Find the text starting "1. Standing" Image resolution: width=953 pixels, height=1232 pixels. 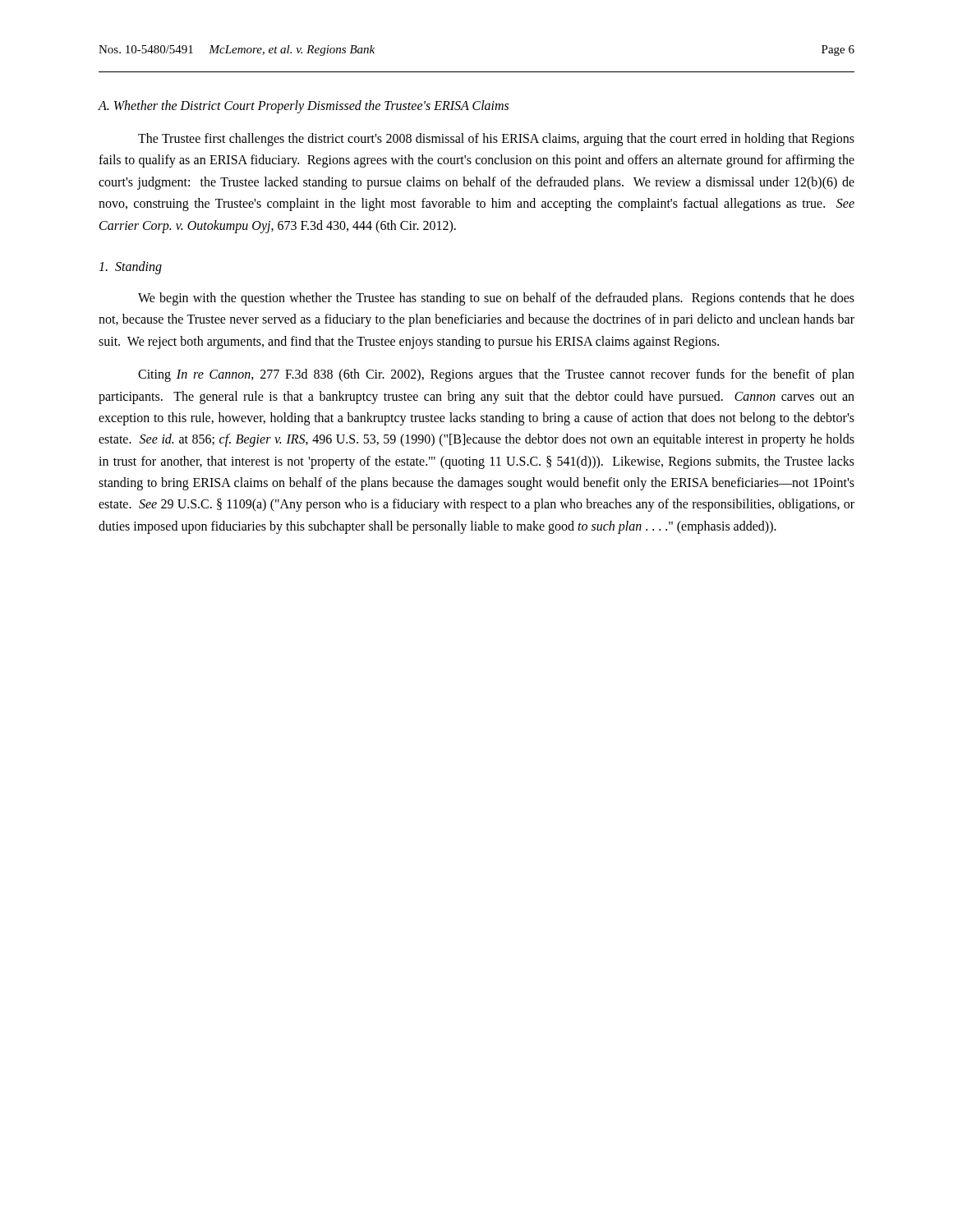[130, 266]
